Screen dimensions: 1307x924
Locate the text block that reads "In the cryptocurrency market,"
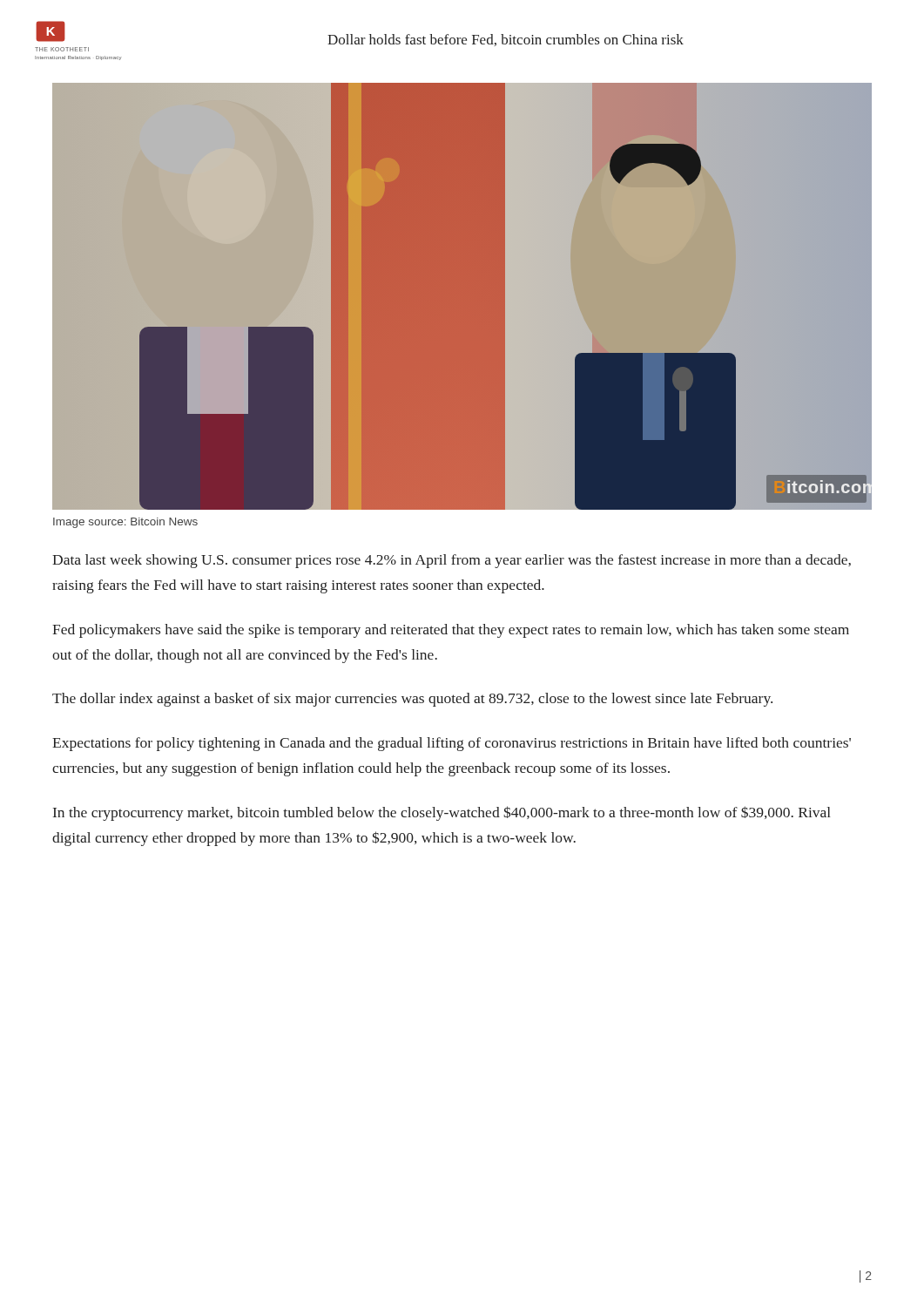[x=442, y=825]
